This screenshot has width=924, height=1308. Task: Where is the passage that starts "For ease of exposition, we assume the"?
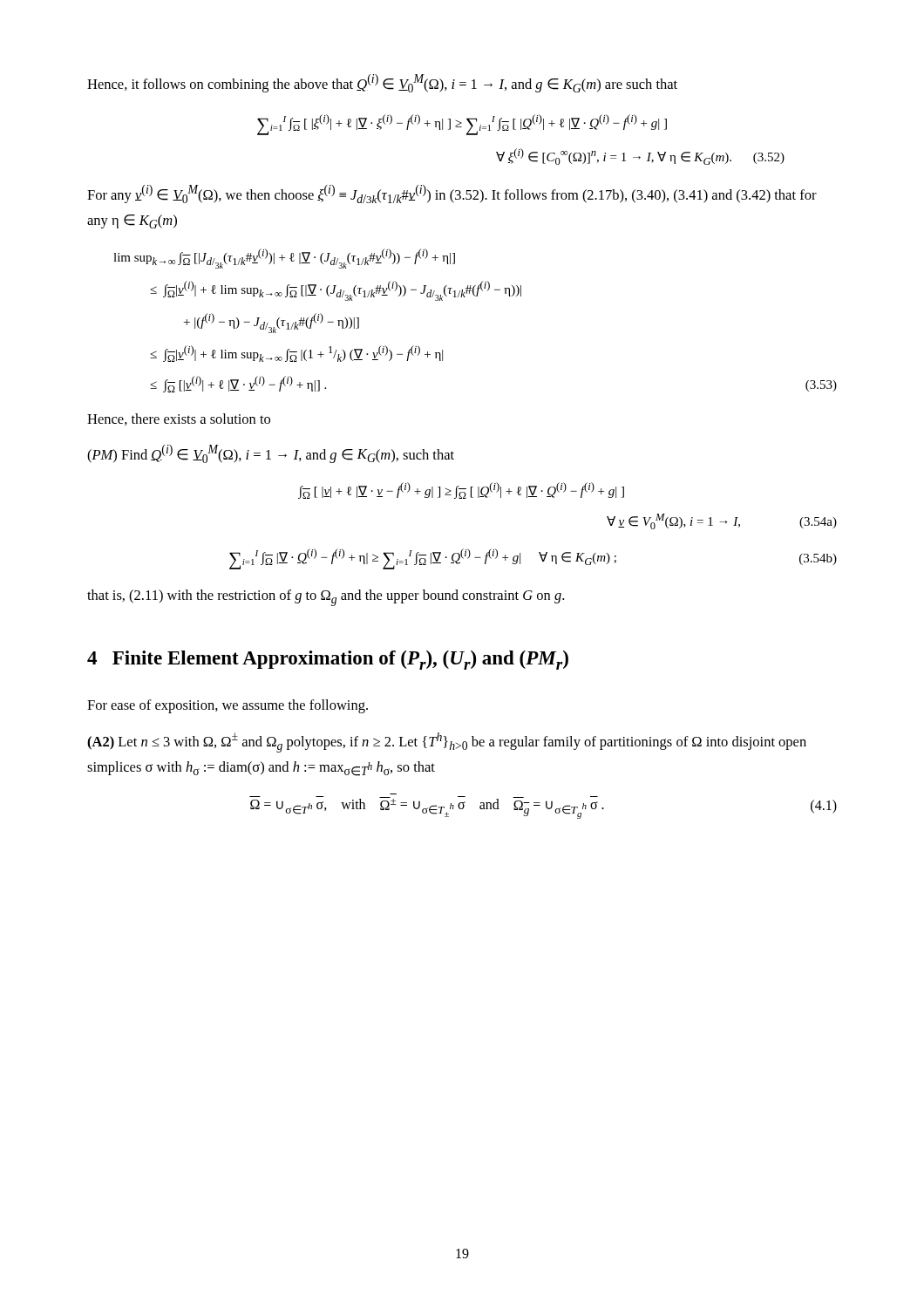pos(228,705)
